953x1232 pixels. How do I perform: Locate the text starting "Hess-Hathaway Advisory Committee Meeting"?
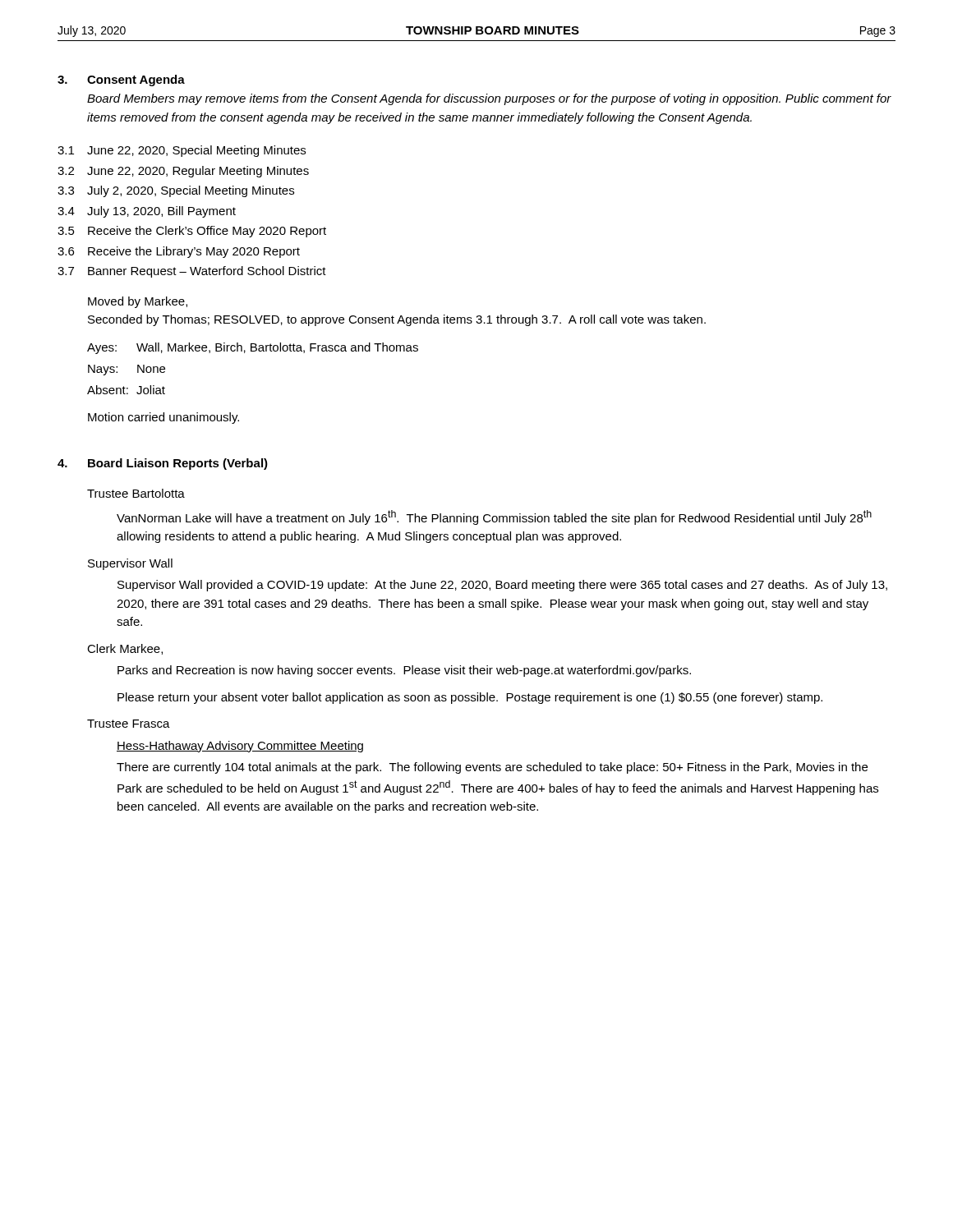click(x=240, y=745)
